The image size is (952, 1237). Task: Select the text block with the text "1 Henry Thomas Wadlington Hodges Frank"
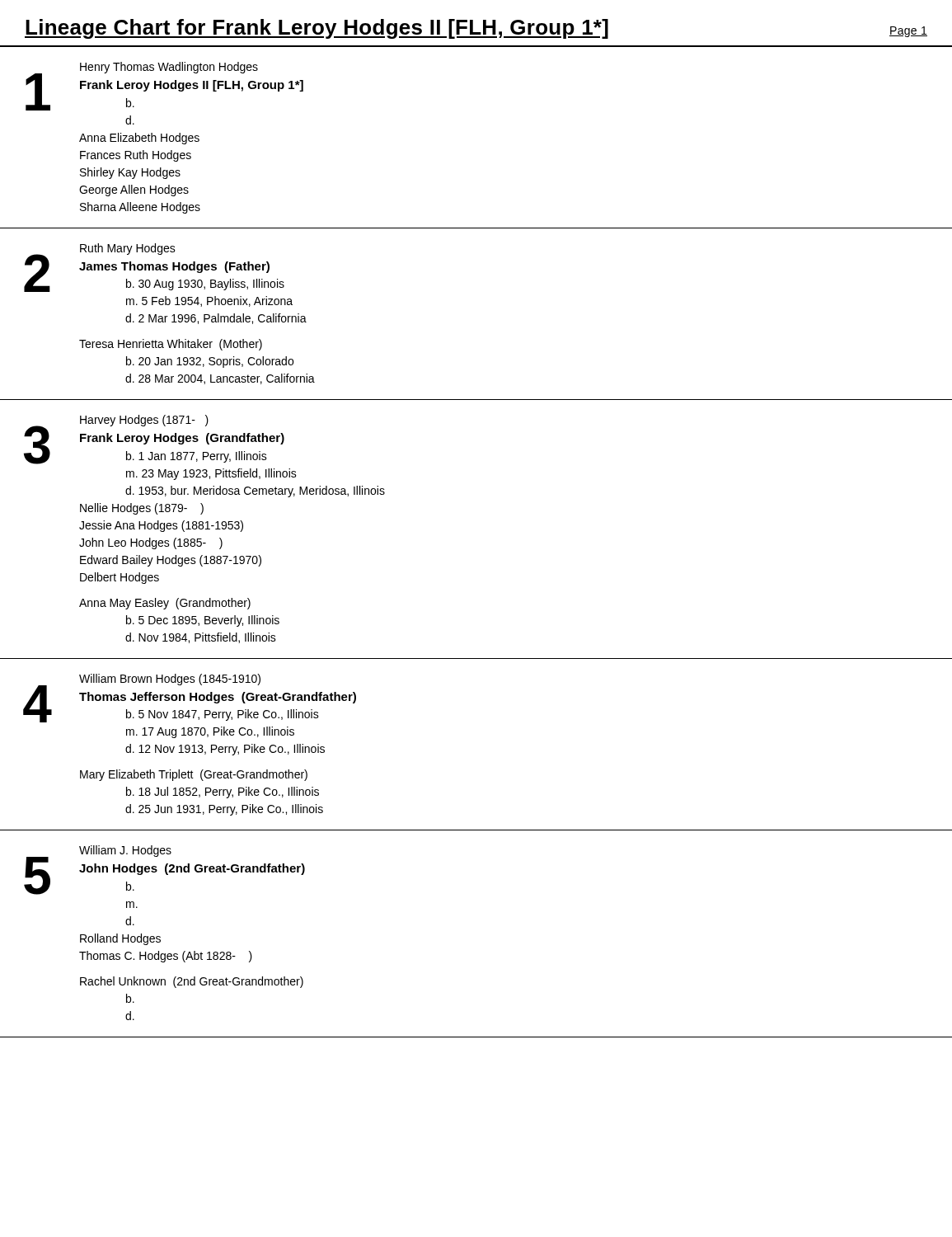(x=164, y=86)
